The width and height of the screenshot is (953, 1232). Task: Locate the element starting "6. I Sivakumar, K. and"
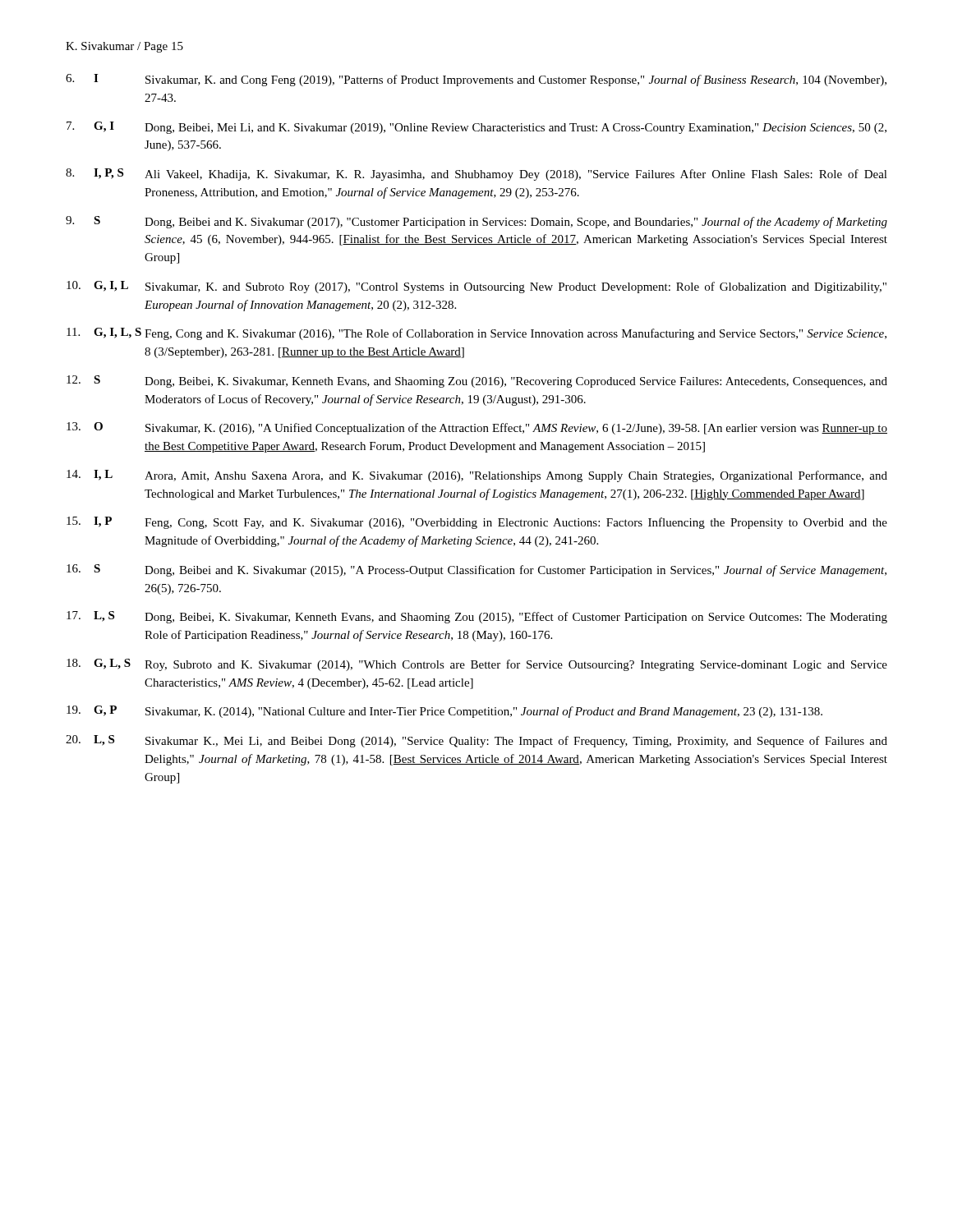(476, 89)
